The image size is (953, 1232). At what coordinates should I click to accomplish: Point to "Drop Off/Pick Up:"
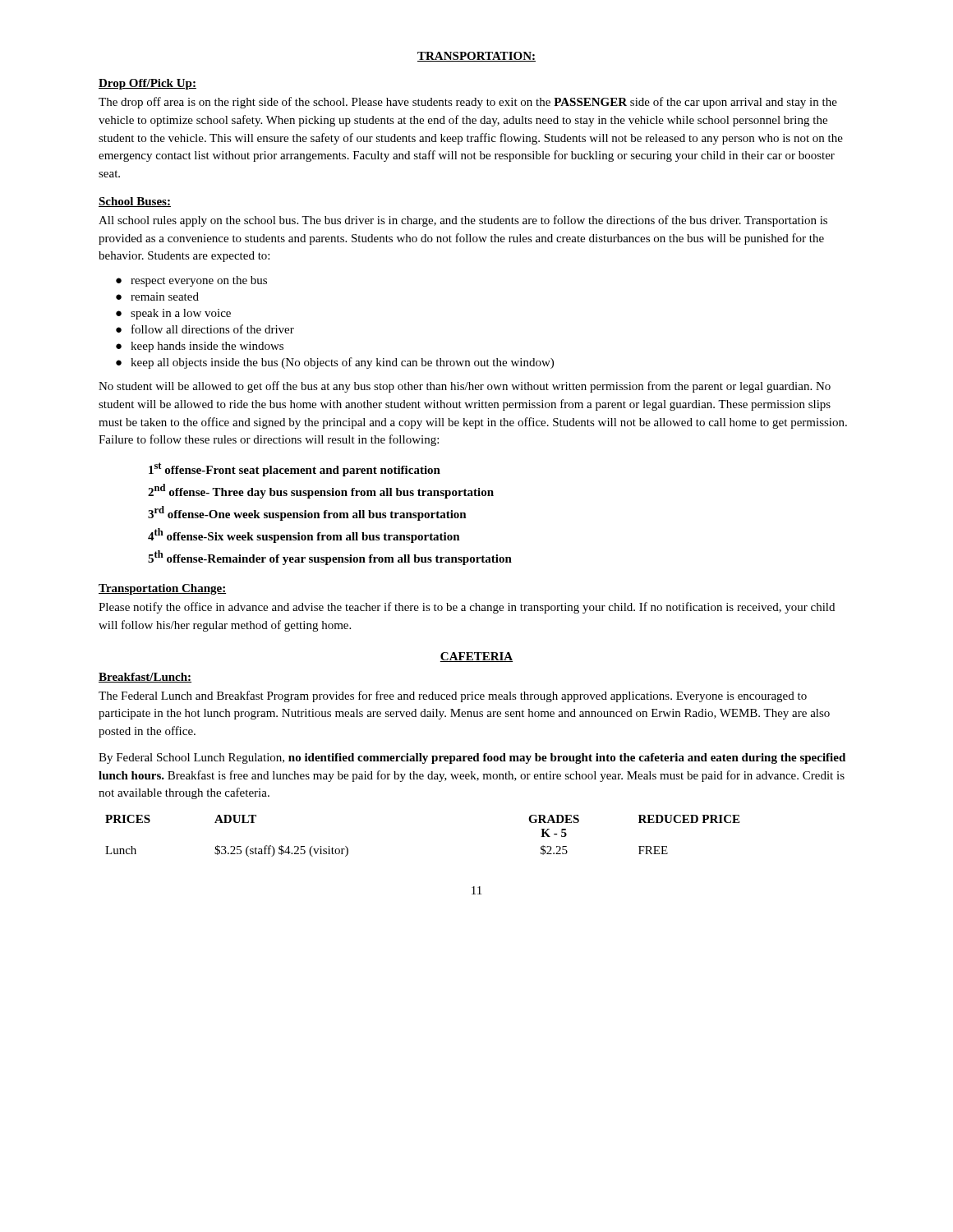tap(147, 83)
